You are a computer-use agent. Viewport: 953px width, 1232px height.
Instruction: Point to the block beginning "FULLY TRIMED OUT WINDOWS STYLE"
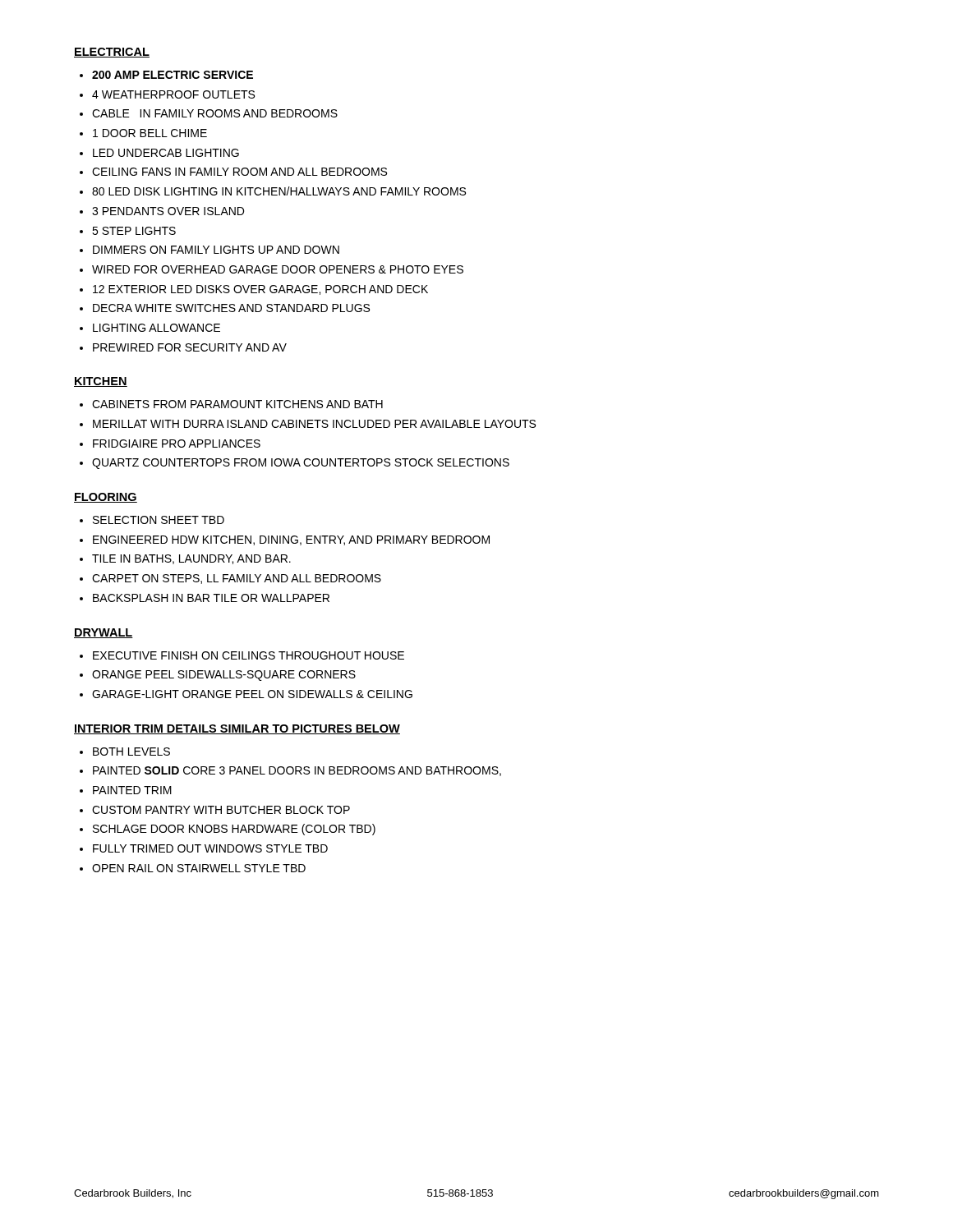(x=210, y=848)
